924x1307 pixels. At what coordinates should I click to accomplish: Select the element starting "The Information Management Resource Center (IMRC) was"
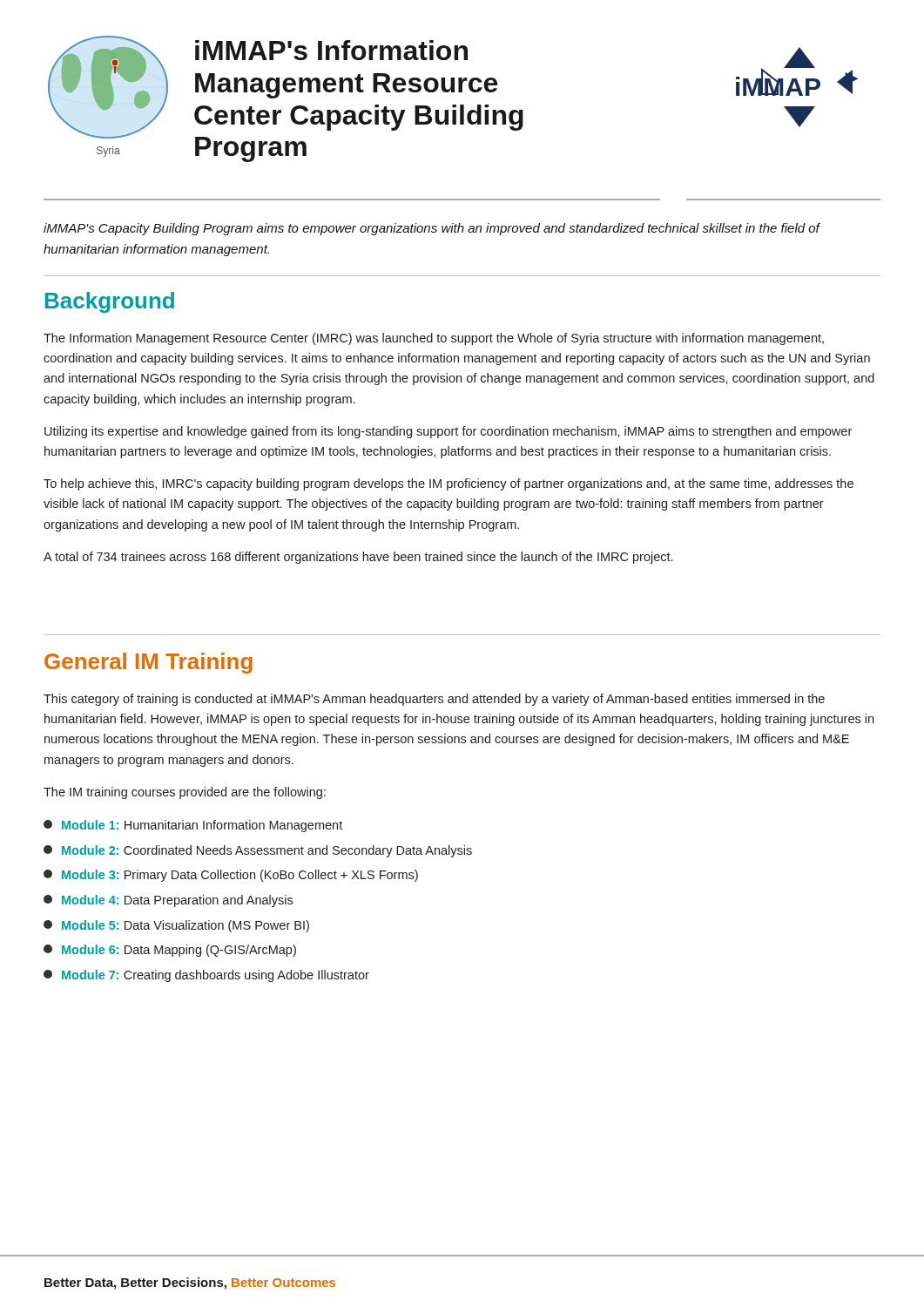pyautogui.click(x=459, y=368)
